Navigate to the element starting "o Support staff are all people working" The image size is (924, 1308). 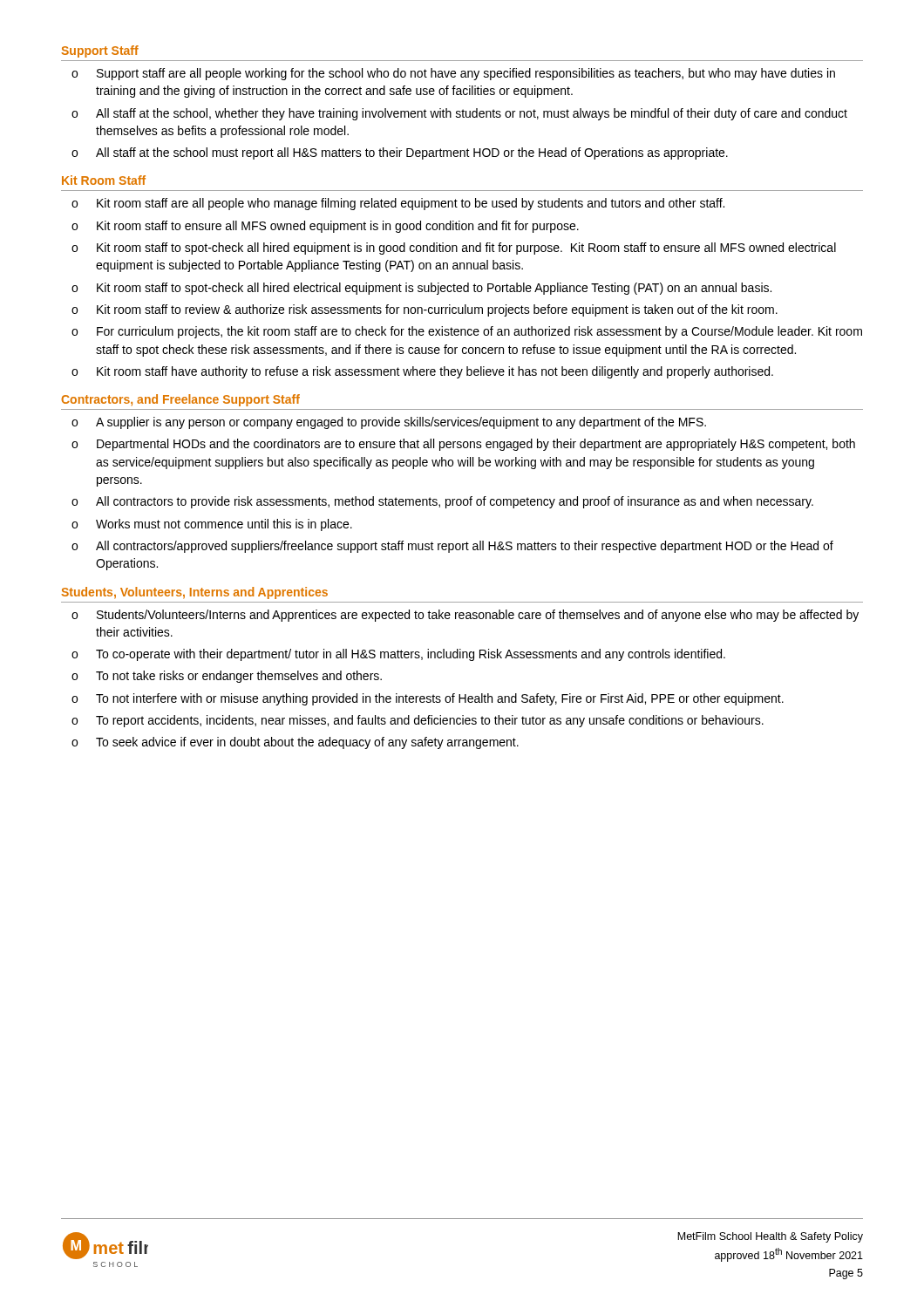click(x=467, y=82)
